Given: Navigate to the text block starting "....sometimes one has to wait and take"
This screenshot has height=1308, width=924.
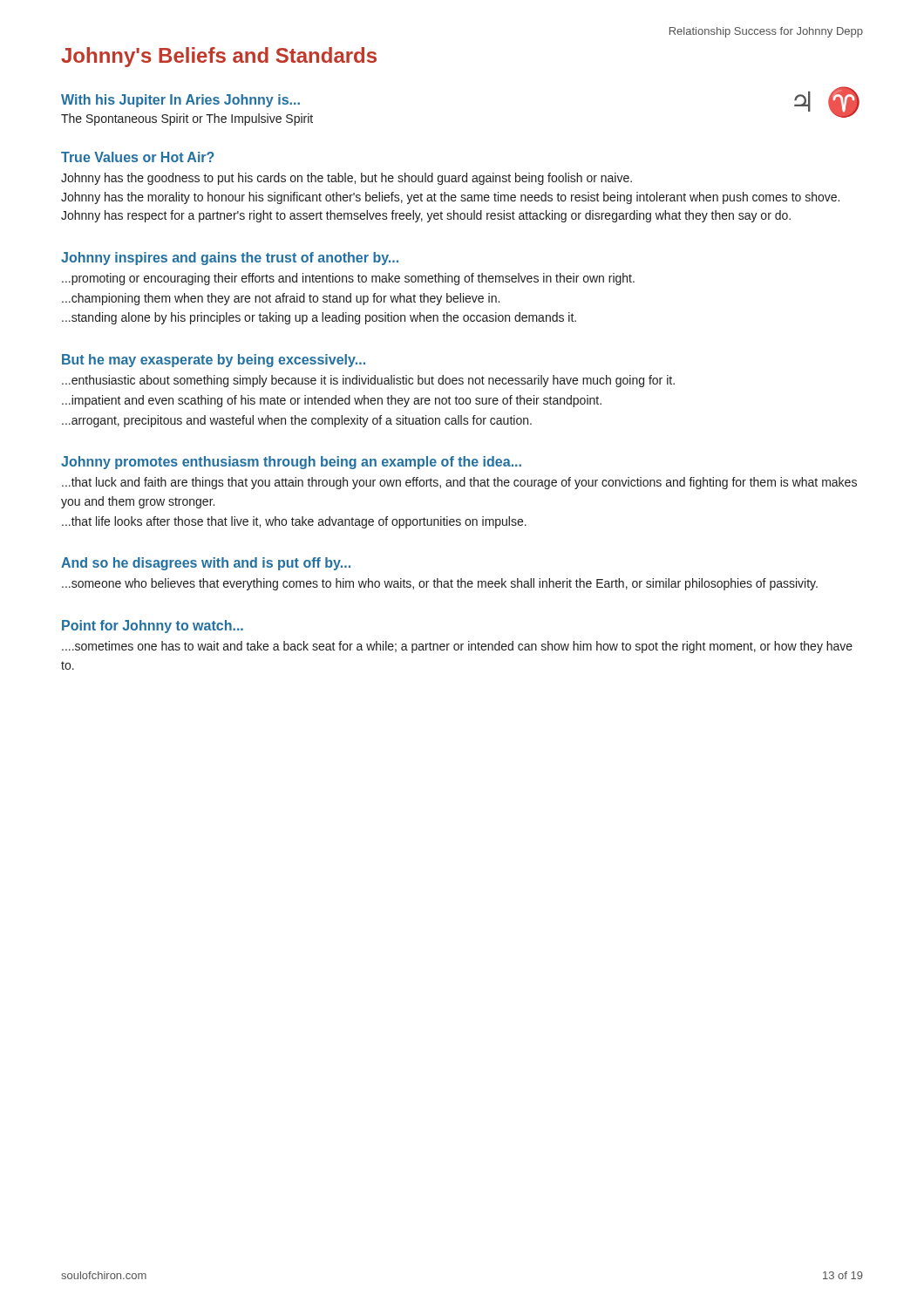Looking at the screenshot, I should [457, 656].
